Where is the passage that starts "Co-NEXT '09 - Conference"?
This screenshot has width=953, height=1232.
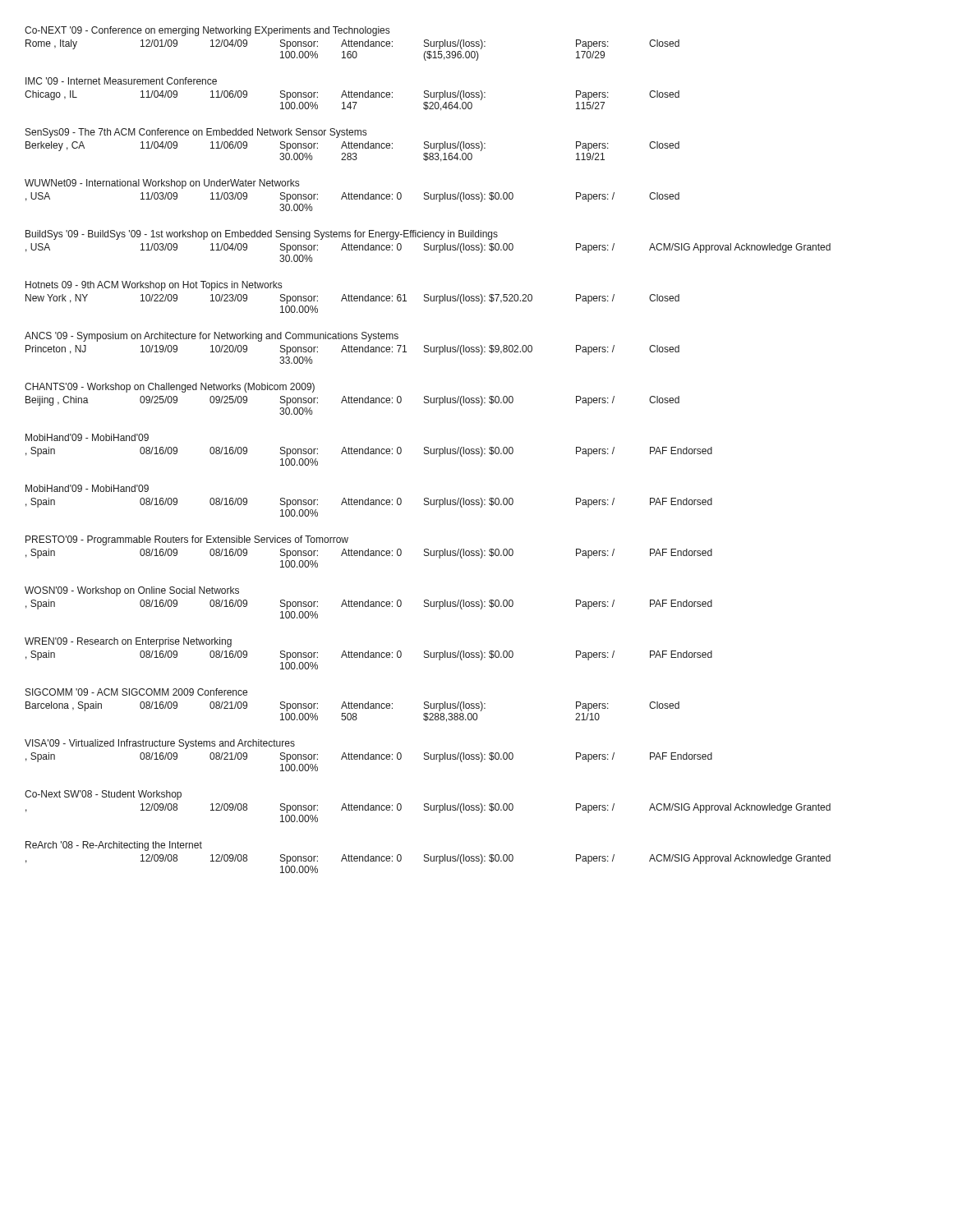pyautogui.click(x=207, y=30)
